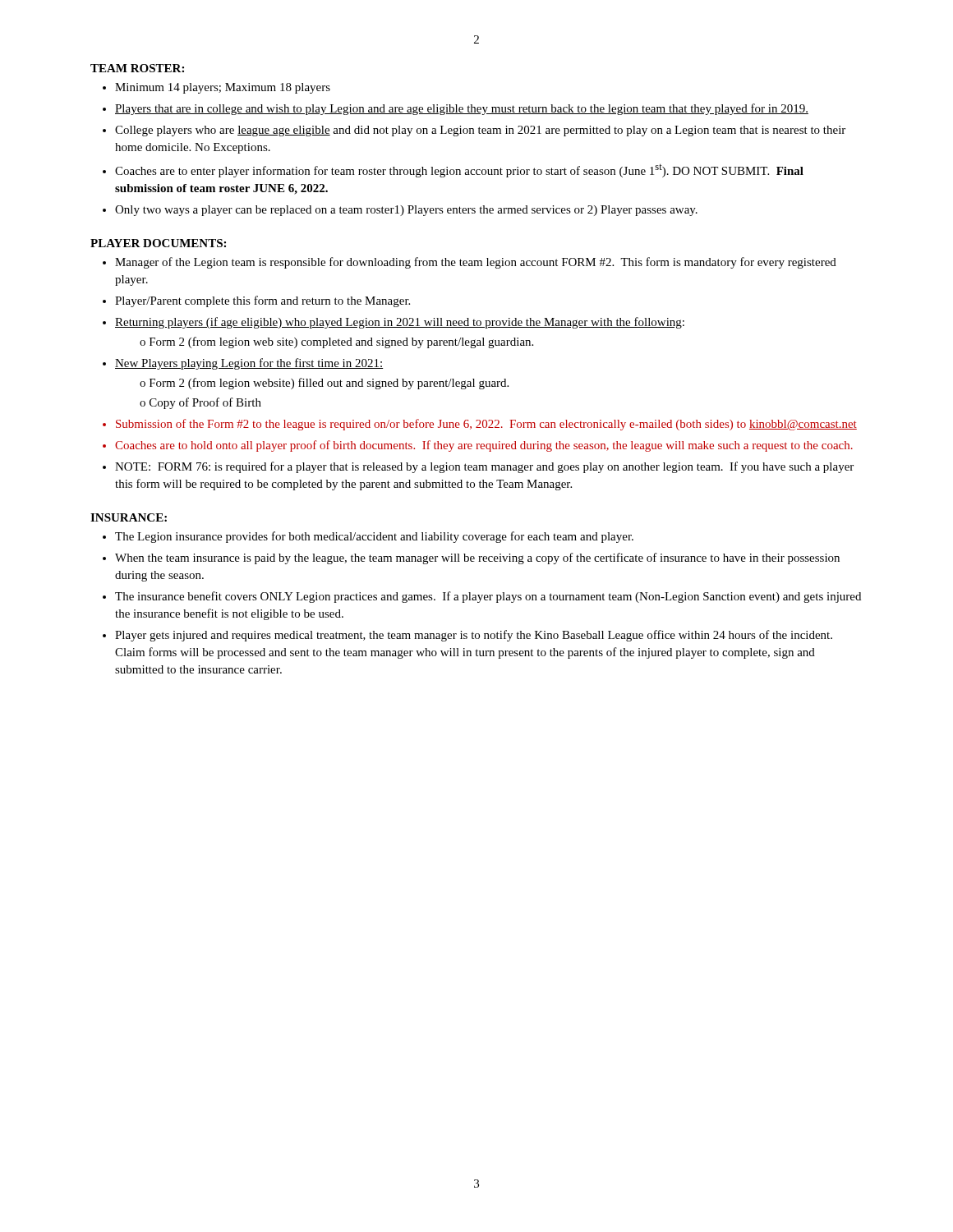Find the text block starting "PLAYER DOCUMENTS:"
This screenshot has width=953, height=1232.
[159, 243]
